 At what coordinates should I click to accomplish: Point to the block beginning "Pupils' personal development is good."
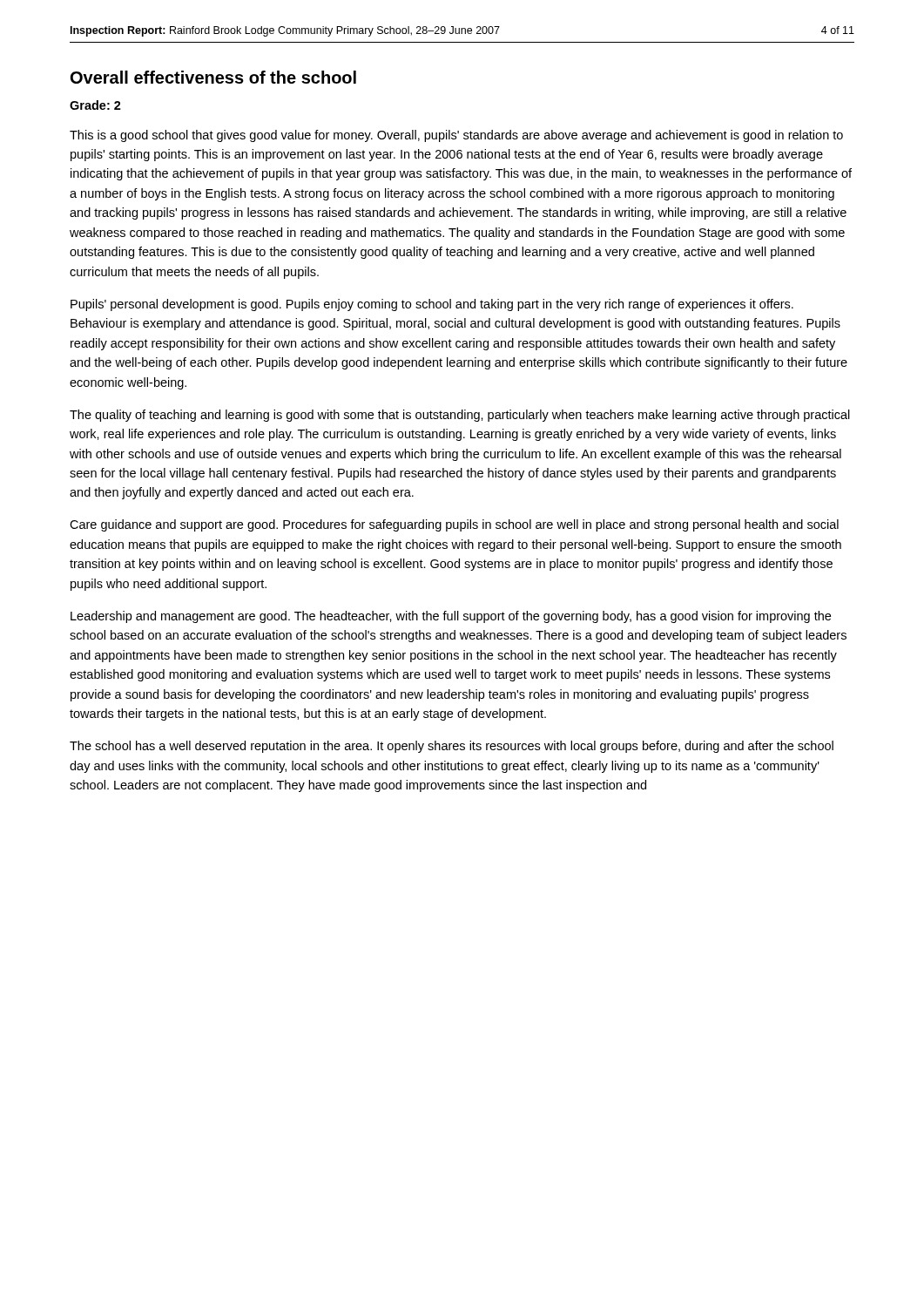click(462, 343)
